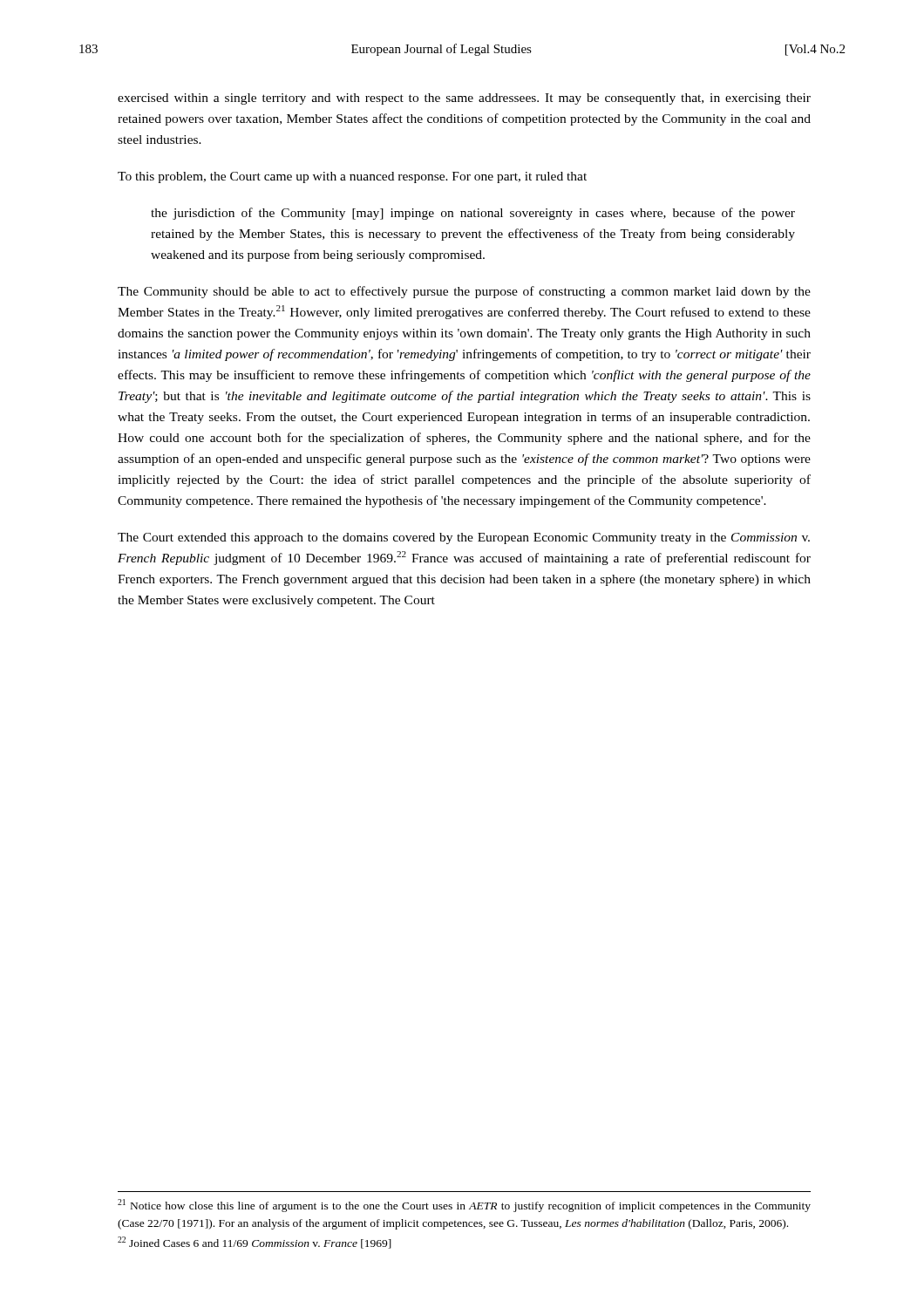Find the passage starting "21 Notice how close this line"
This screenshot has height=1308, width=924.
point(464,1213)
